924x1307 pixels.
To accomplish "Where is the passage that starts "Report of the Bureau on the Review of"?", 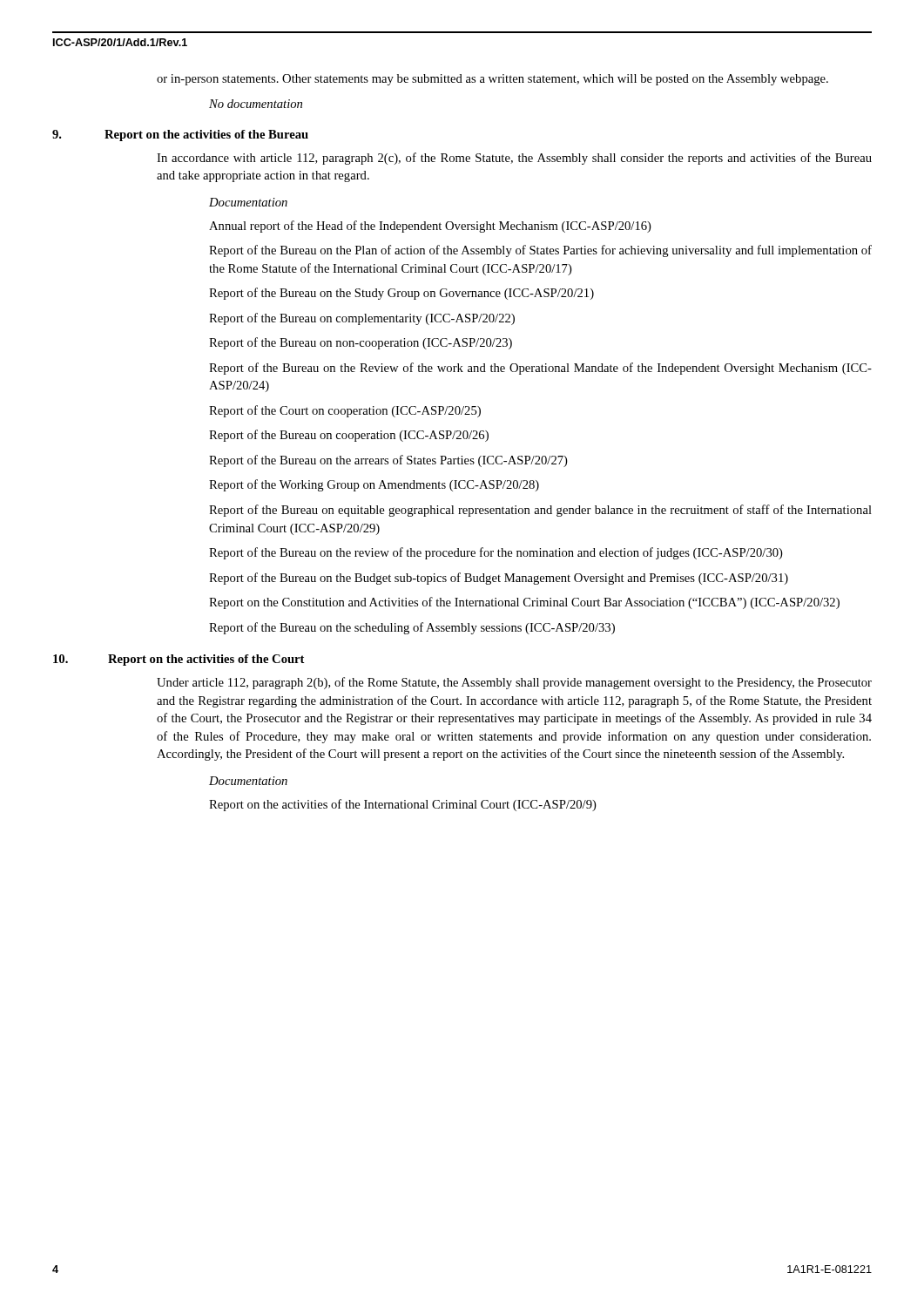I will pyautogui.click(x=540, y=376).
